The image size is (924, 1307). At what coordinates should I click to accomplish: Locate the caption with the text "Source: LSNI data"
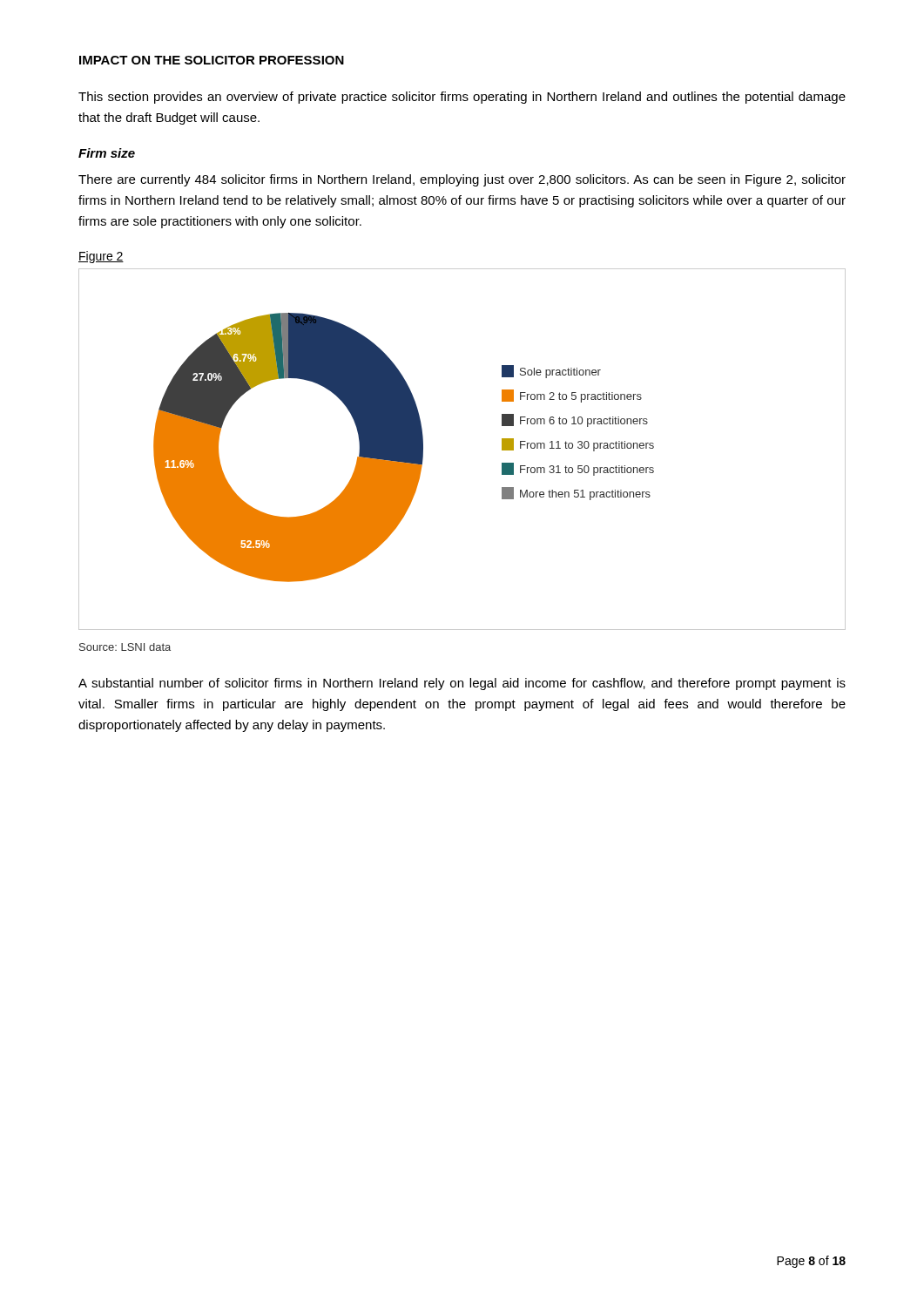[x=125, y=647]
